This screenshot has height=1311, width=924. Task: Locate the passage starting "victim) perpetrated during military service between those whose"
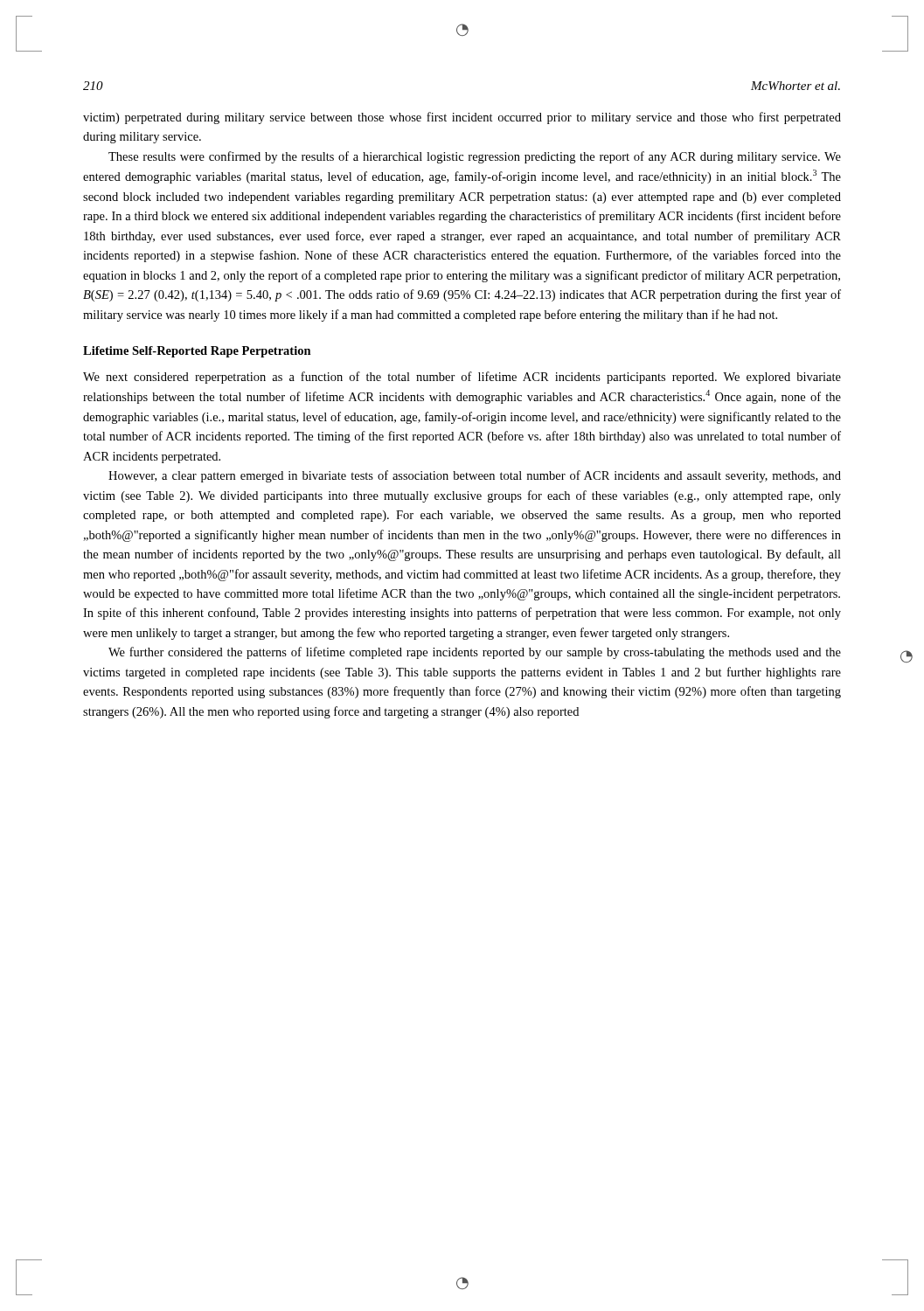coord(462,216)
